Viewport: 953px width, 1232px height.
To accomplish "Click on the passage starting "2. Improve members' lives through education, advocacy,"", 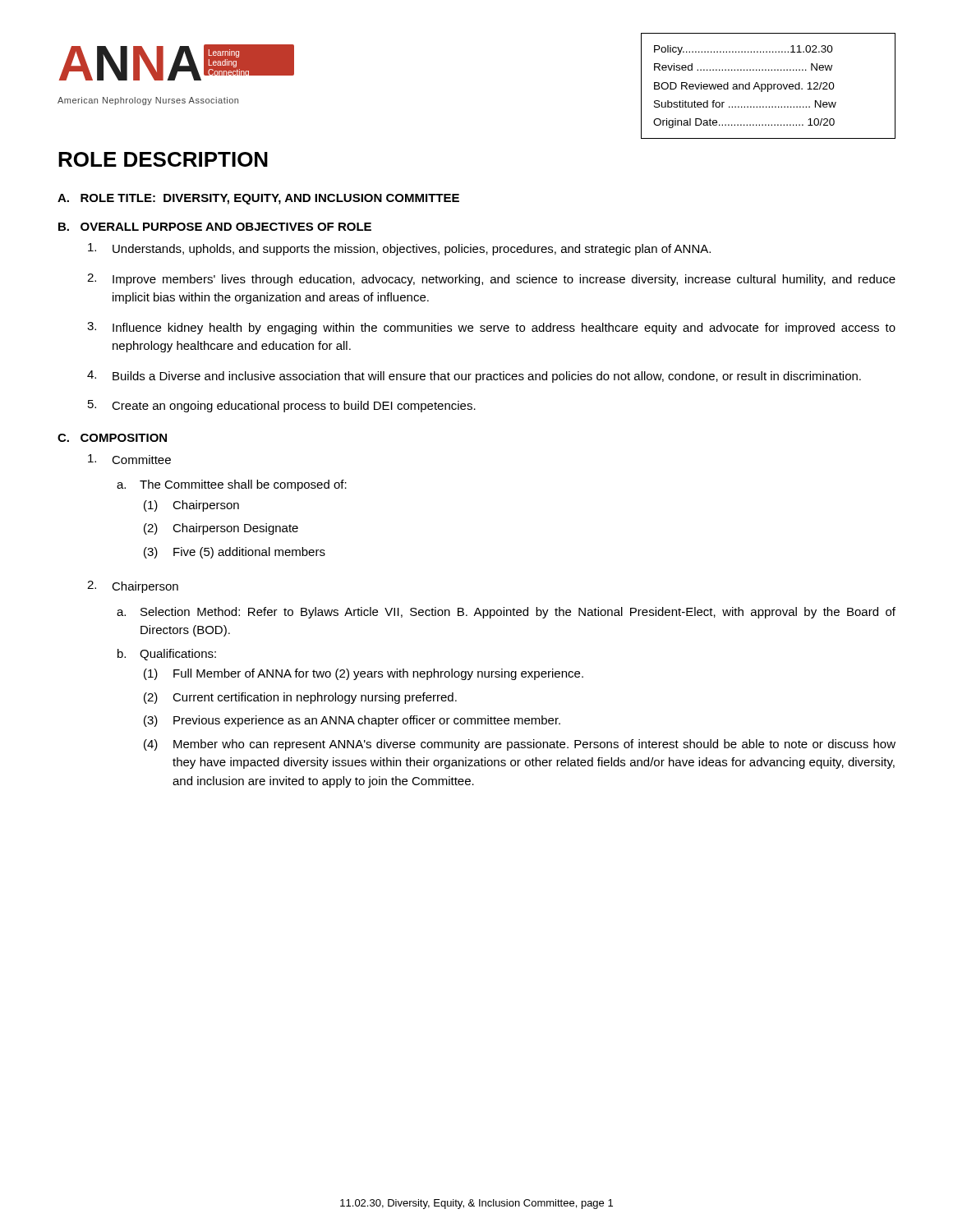I will [x=491, y=289].
